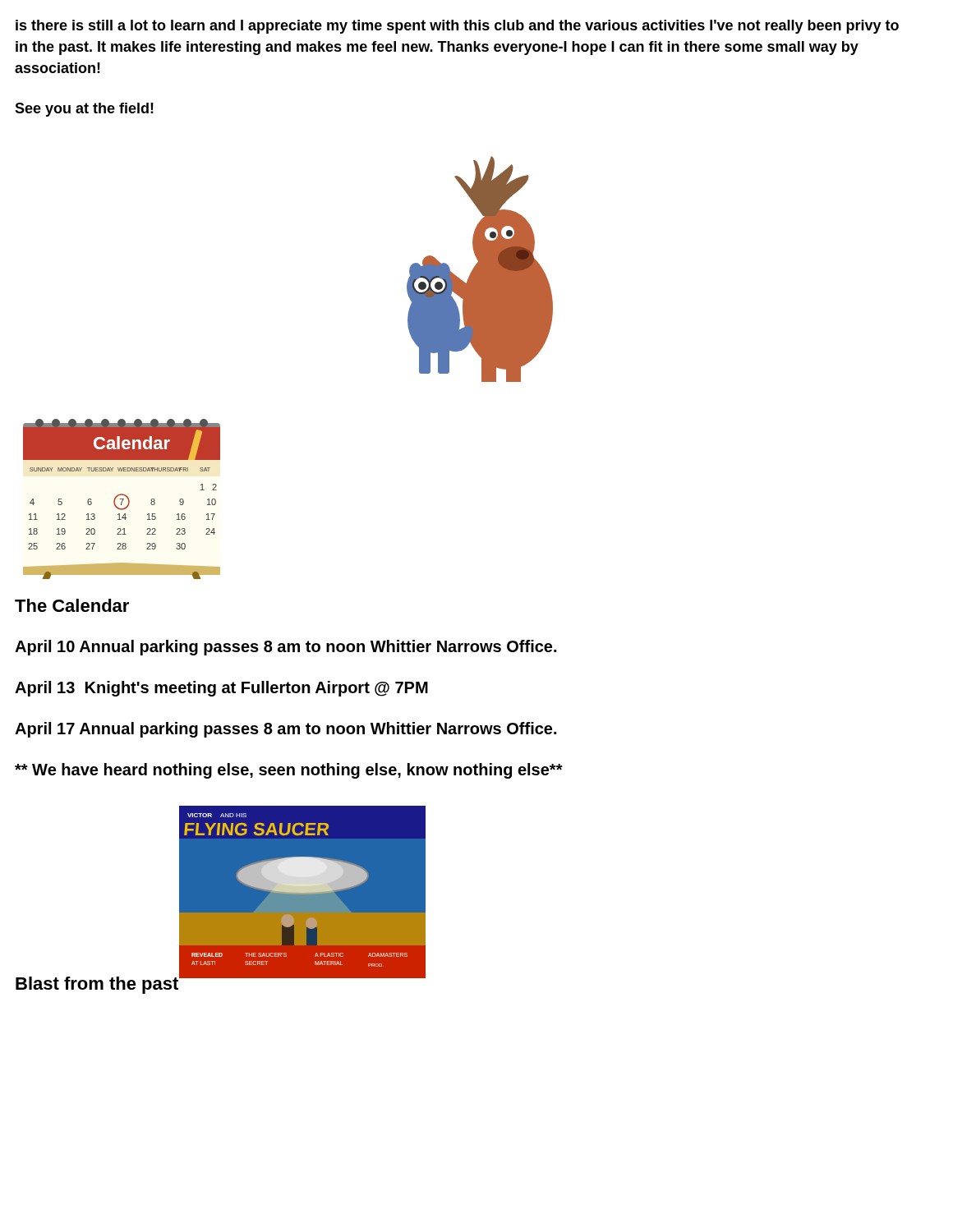Point to the text starting "is there is still a"
This screenshot has height=1232, width=953.
tap(457, 47)
